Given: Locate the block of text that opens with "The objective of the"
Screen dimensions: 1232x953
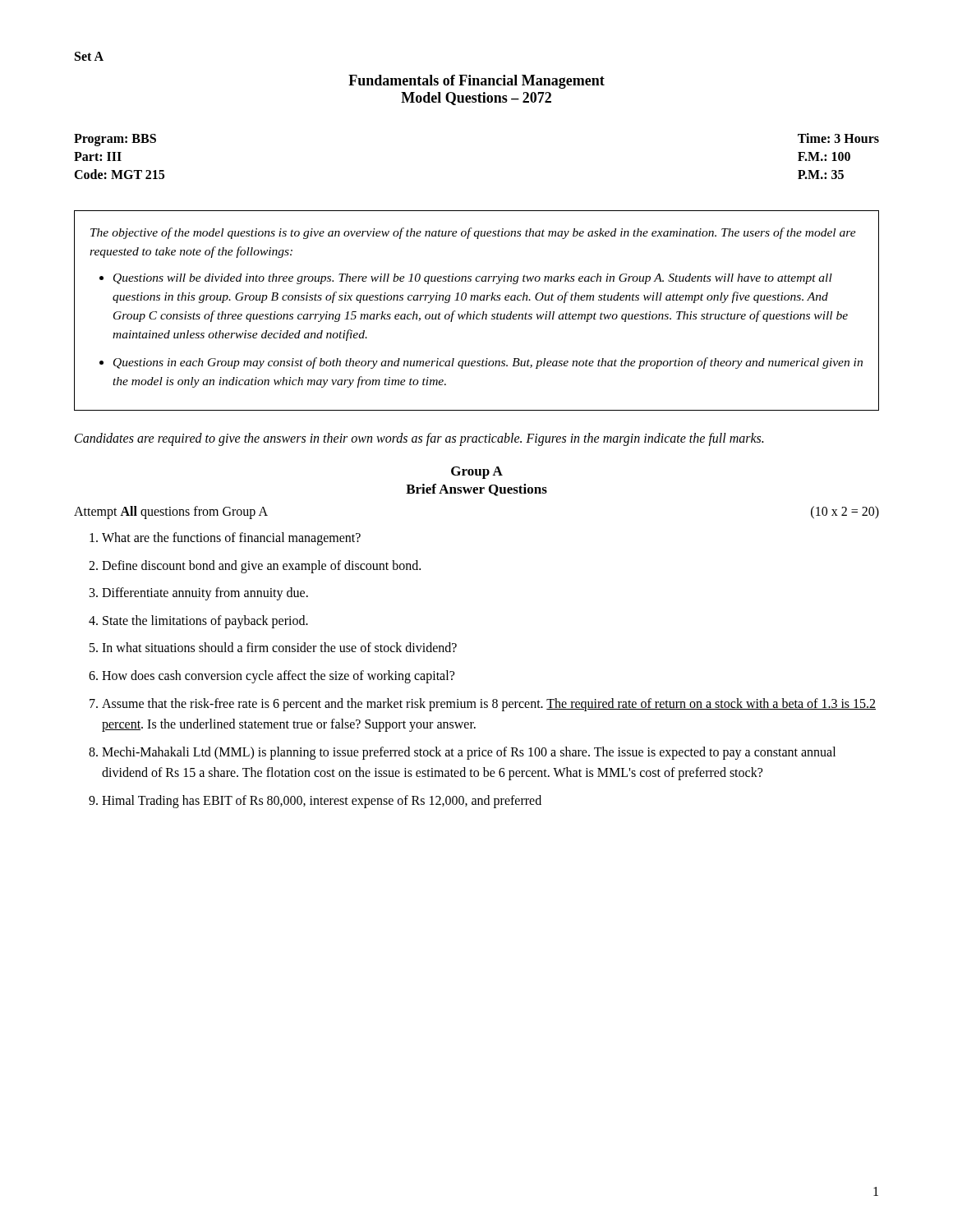Looking at the screenshot, I should click(476, 308).
